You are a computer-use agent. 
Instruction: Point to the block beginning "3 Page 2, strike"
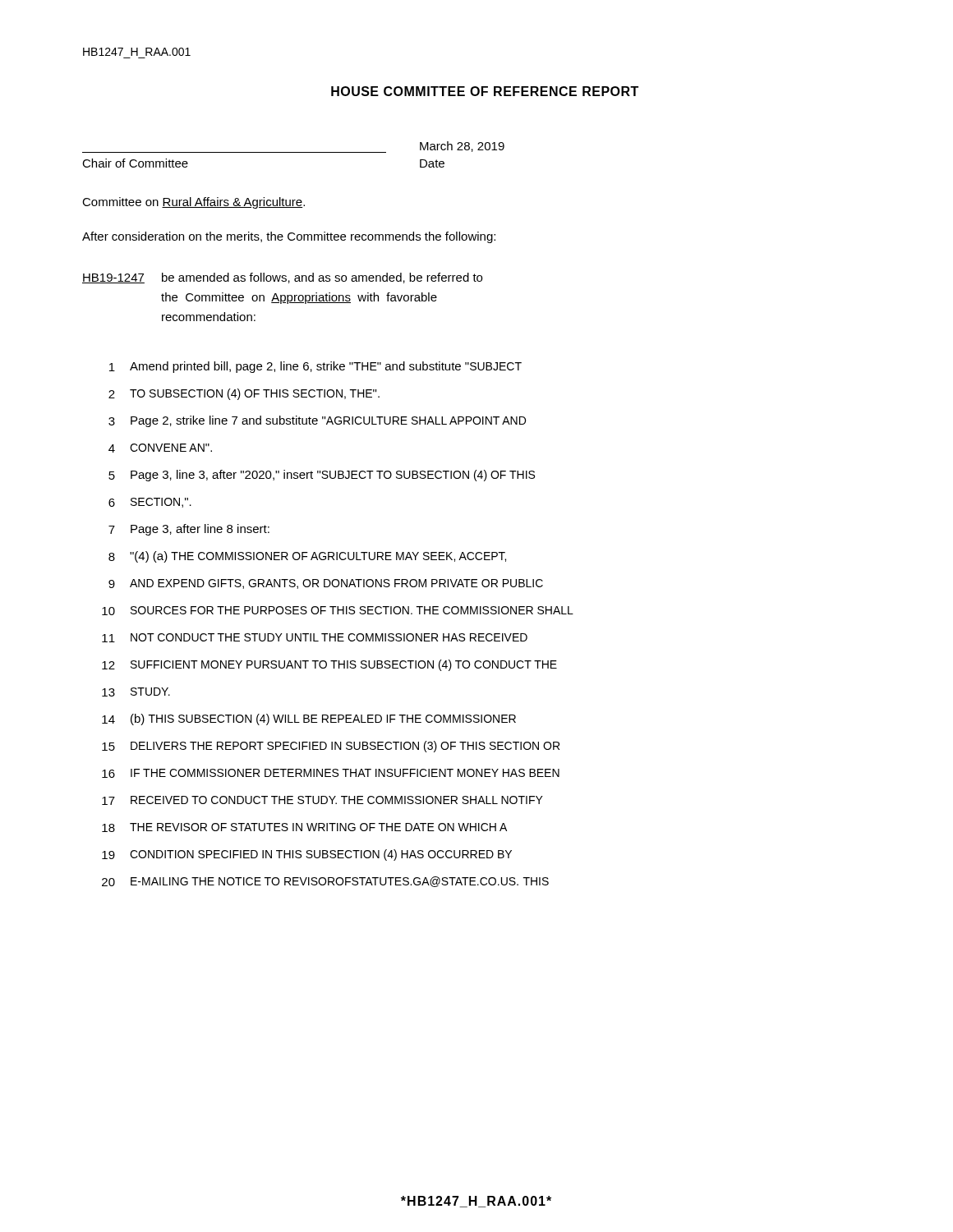pyautogui.click(x=485, y=421)
